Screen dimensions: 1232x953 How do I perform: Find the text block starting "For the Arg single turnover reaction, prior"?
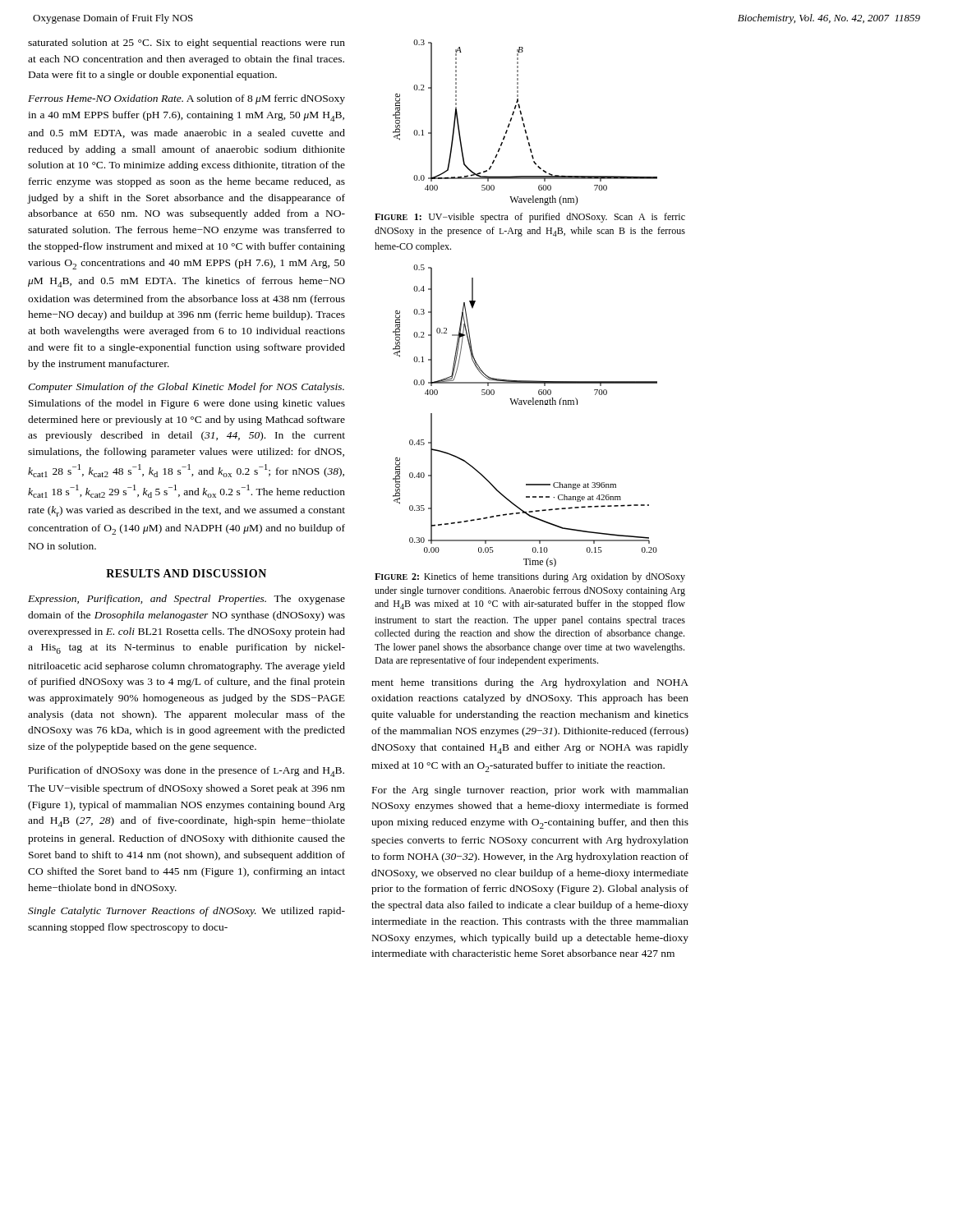tap(530, 871)
